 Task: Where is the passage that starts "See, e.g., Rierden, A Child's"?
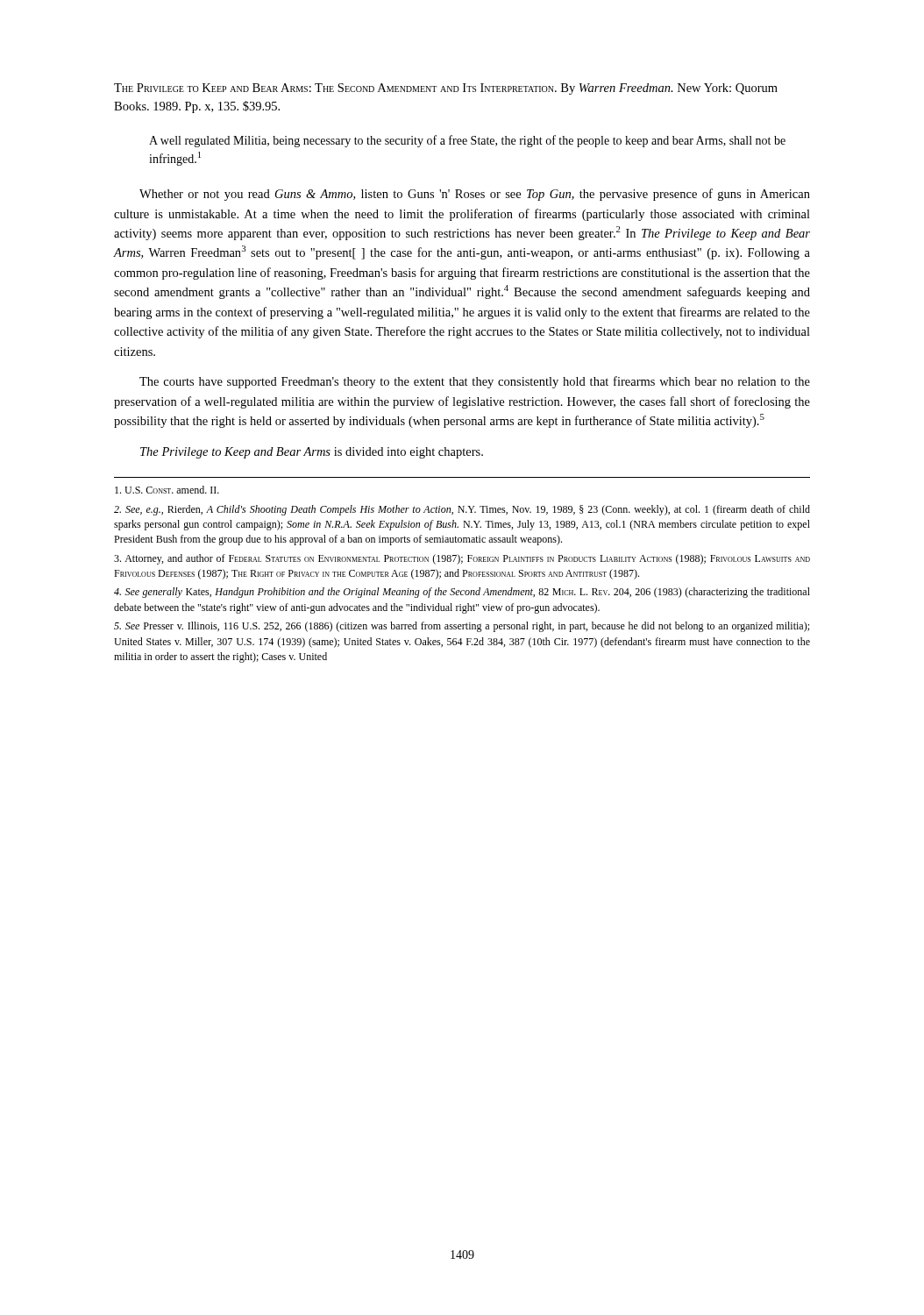click(462, 524)
